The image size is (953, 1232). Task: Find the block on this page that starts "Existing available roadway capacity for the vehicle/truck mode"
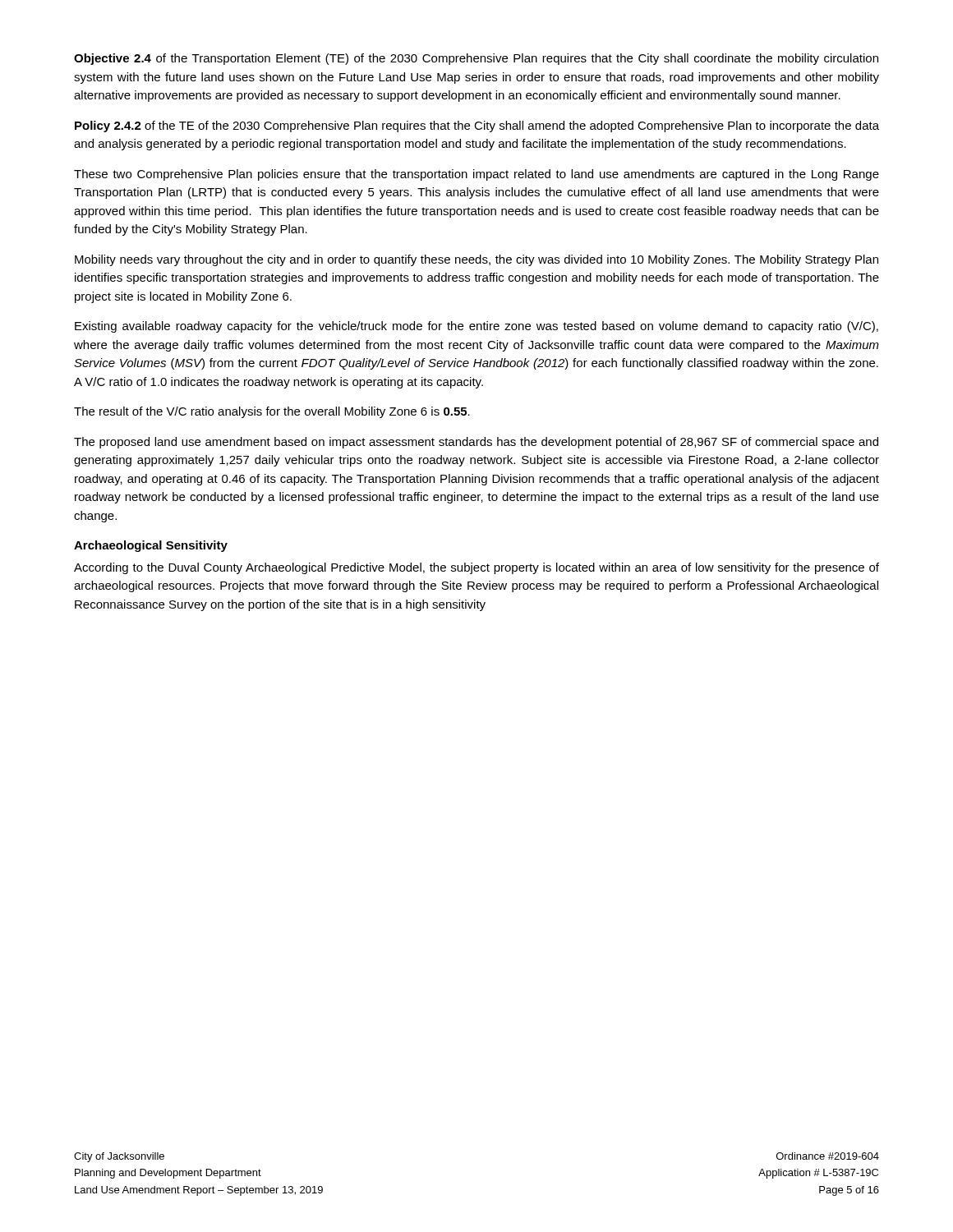tap(476, 354)
